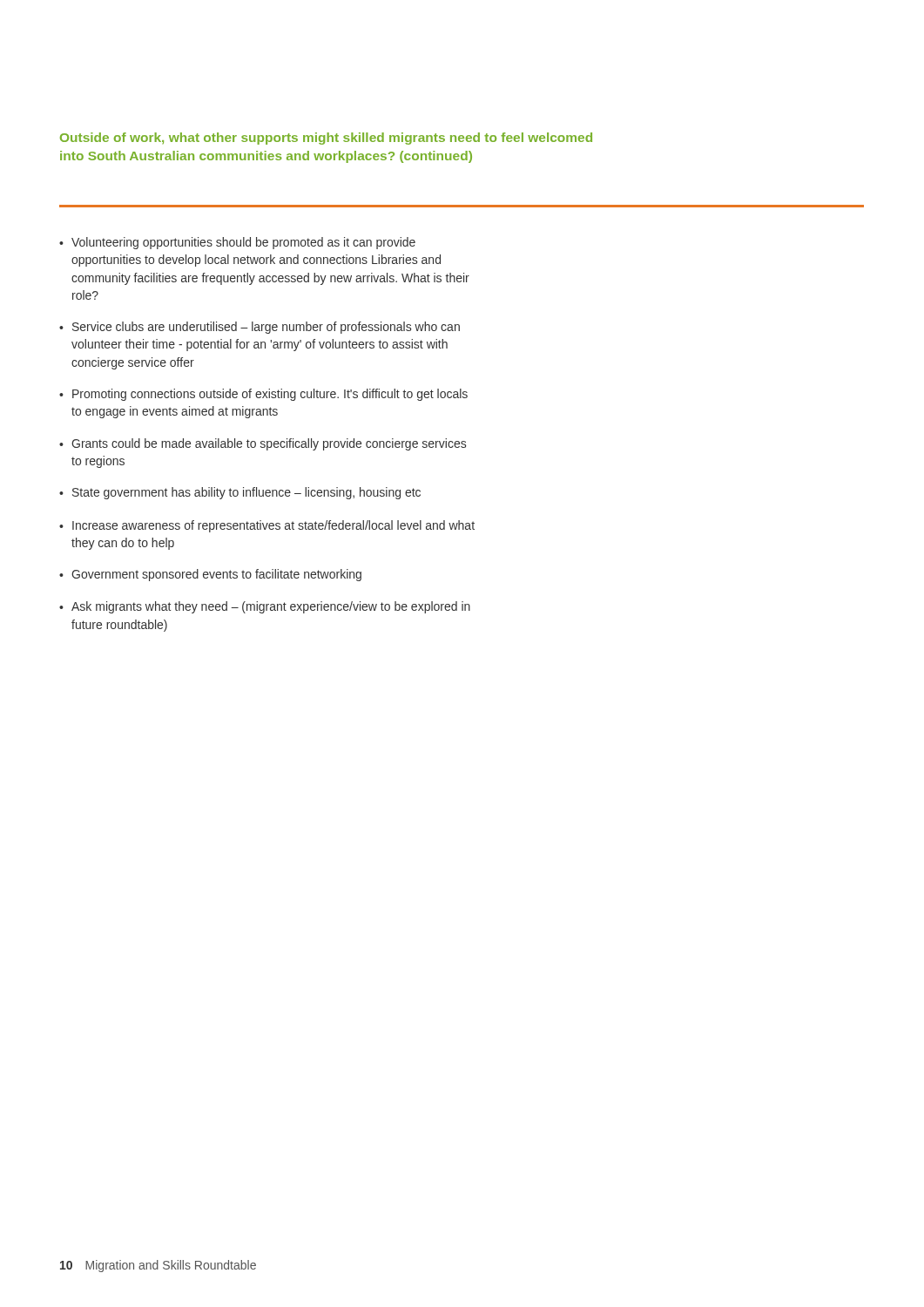Viewport: 924px width, 1307px height.
Task: Click on the list item that says "• Grants could be made"
Action: [x=268, y=452]
